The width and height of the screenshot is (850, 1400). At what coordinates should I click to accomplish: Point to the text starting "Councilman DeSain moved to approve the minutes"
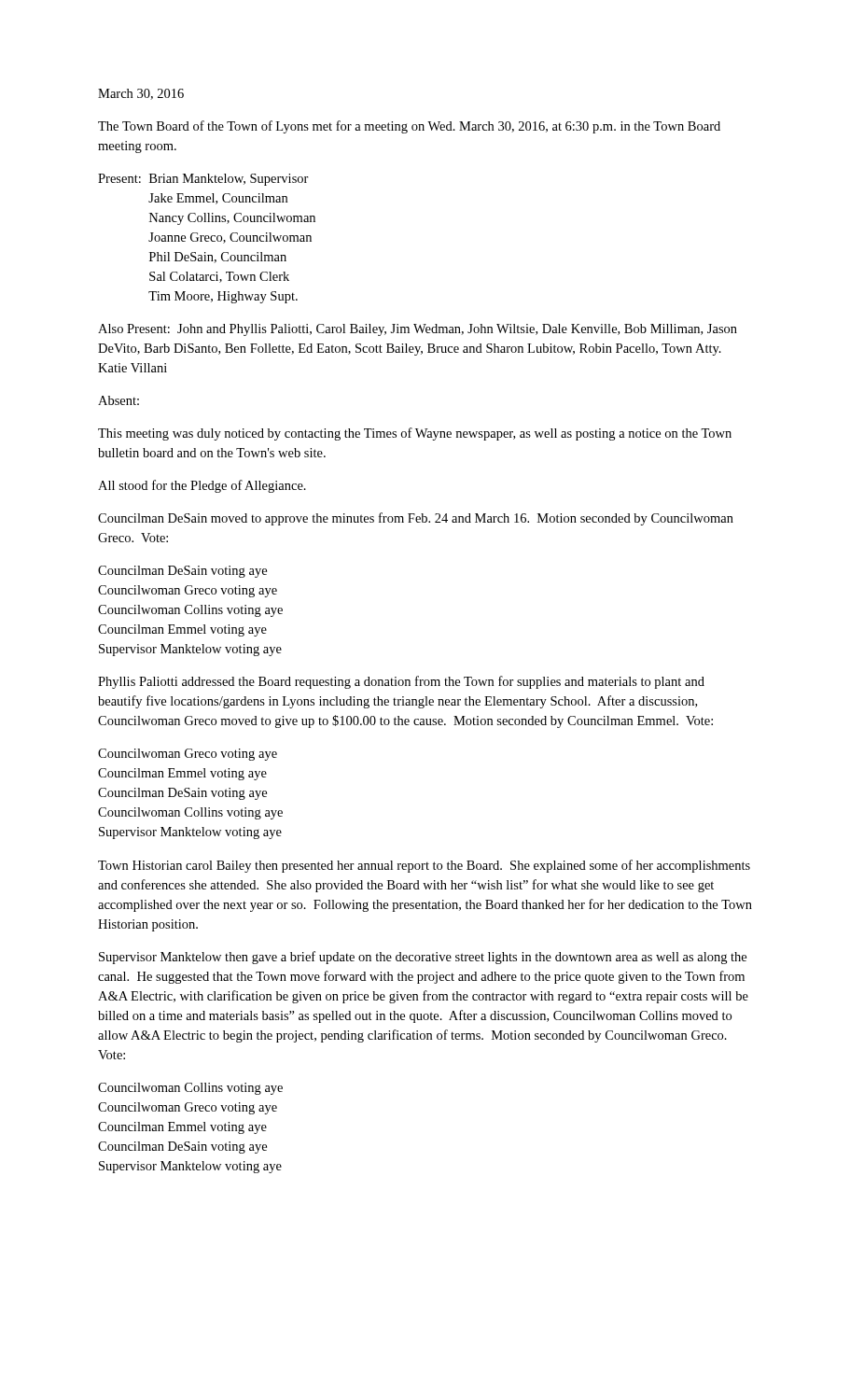[416, 528]
